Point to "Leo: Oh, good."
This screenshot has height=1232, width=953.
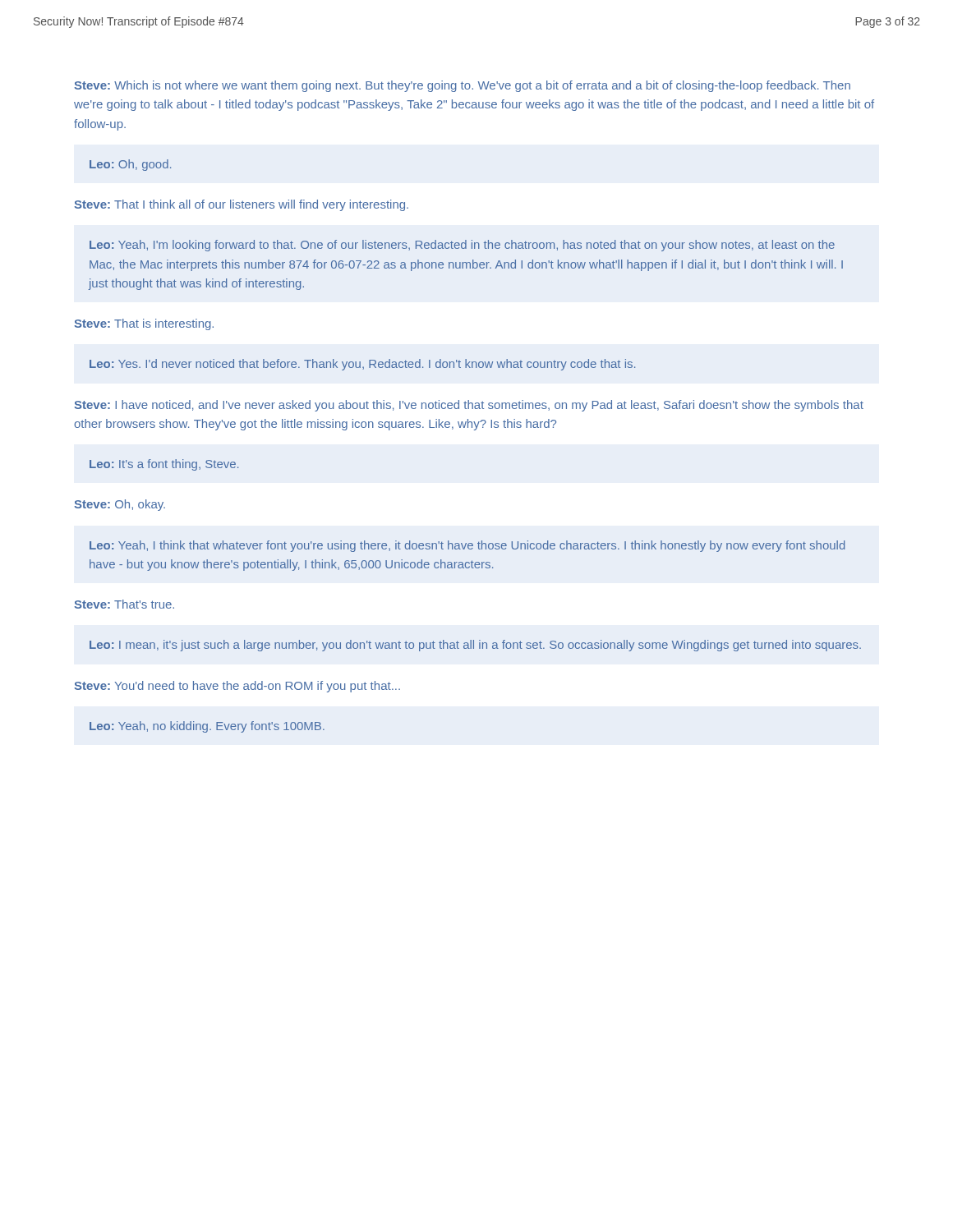click(x=131, y=164)
